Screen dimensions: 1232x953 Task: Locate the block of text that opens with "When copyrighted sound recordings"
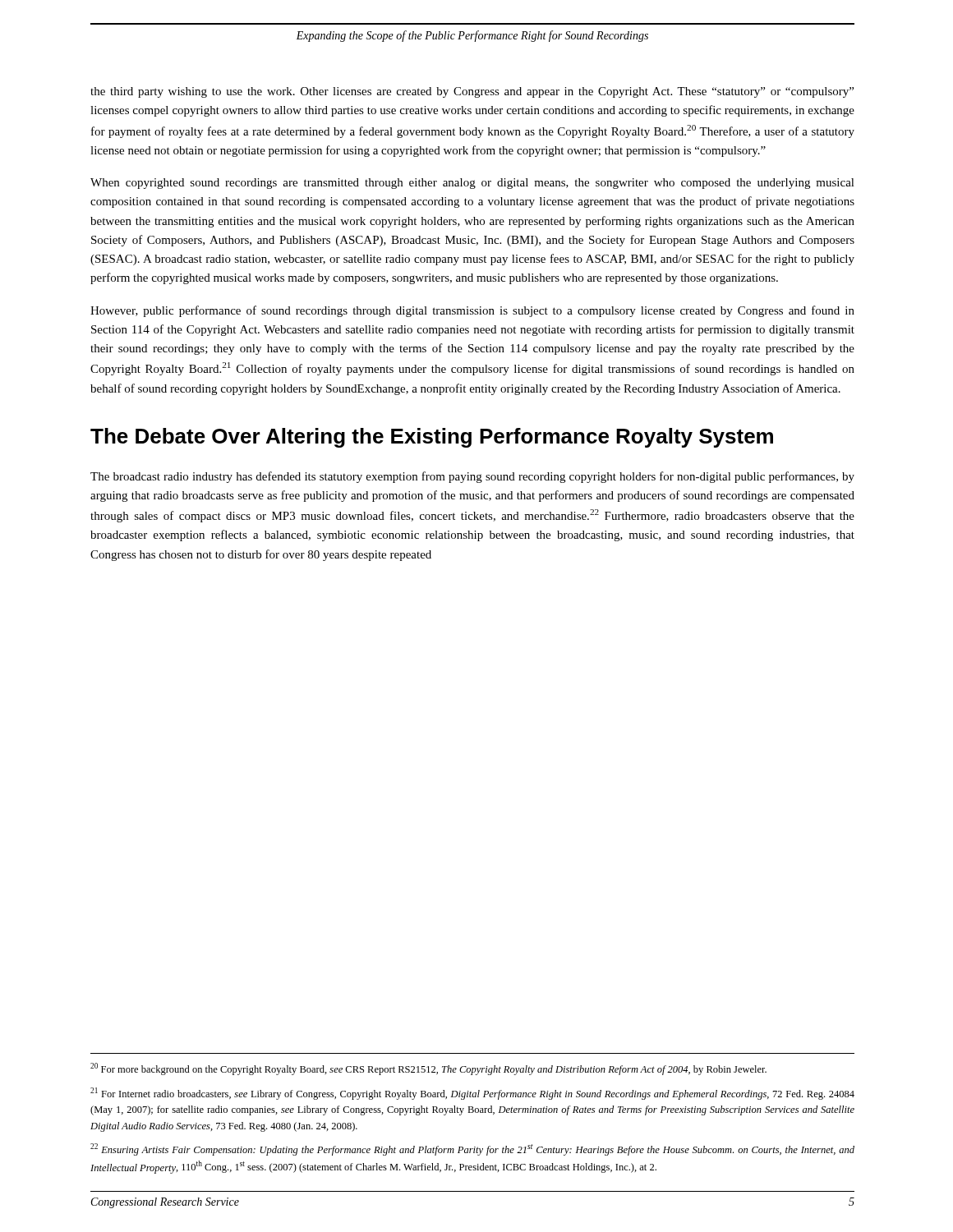[x=472, y=231]
